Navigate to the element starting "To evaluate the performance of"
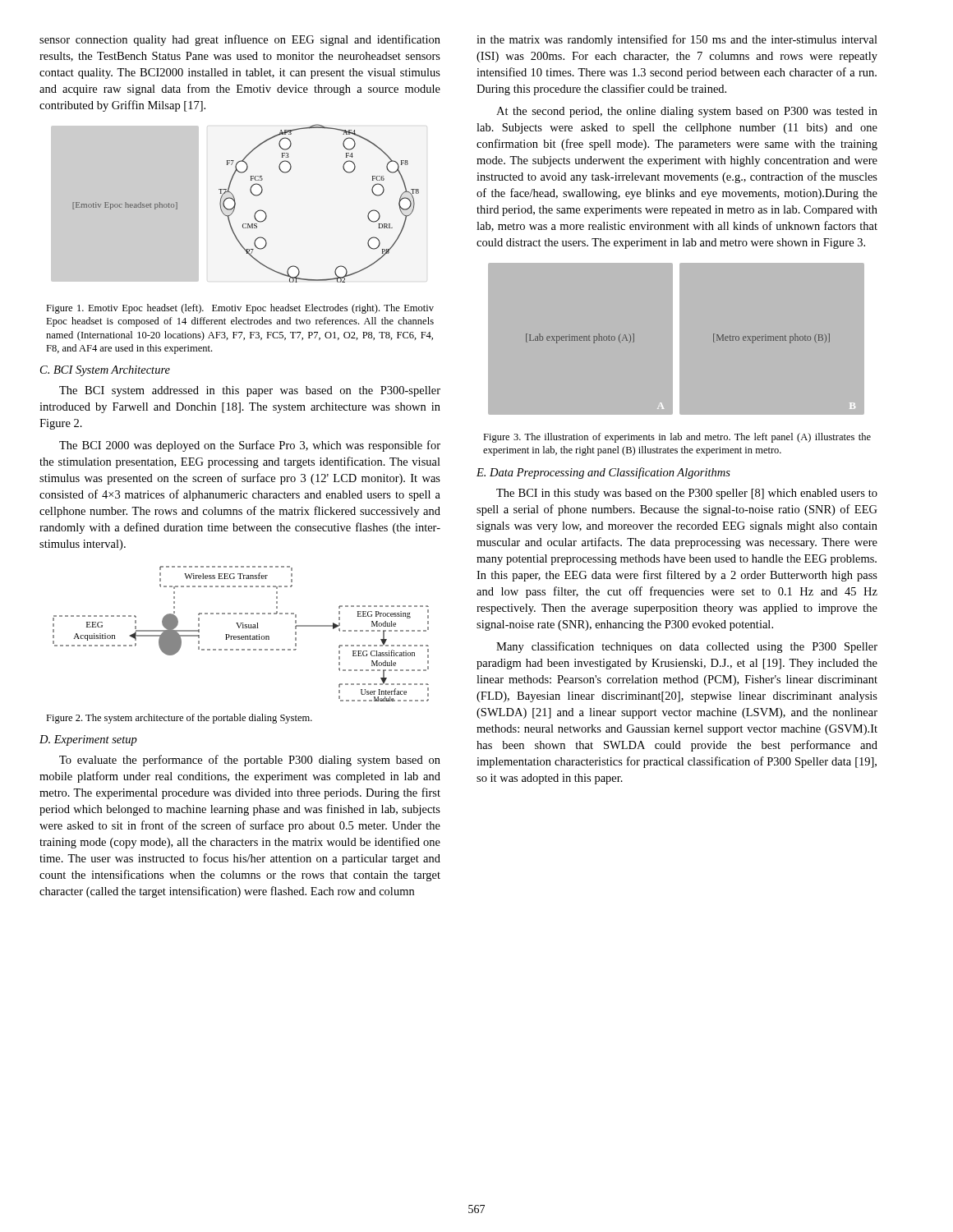 pyautogui.click(x=240, y=826)
